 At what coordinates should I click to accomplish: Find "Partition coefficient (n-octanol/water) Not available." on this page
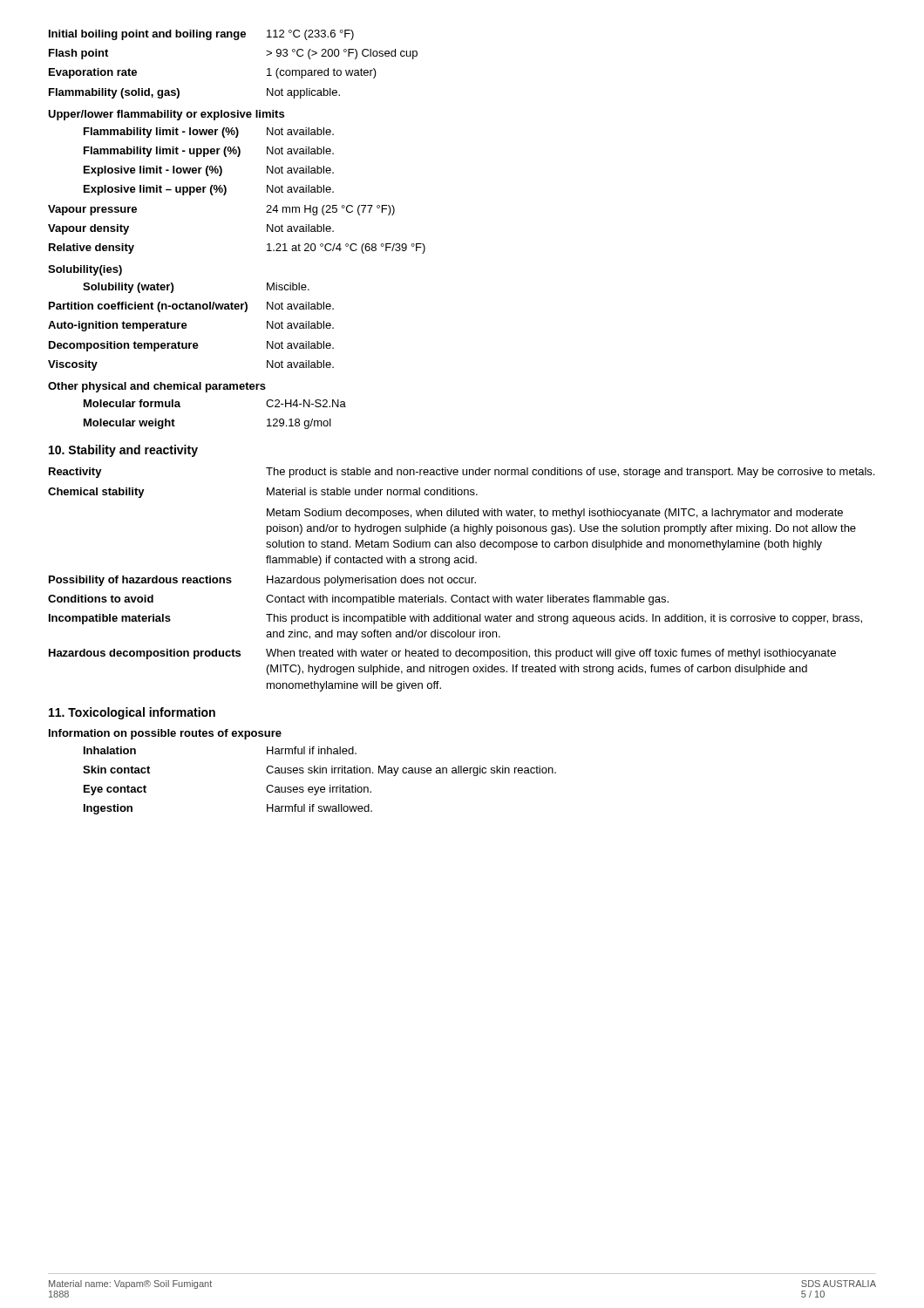point(191,307)
